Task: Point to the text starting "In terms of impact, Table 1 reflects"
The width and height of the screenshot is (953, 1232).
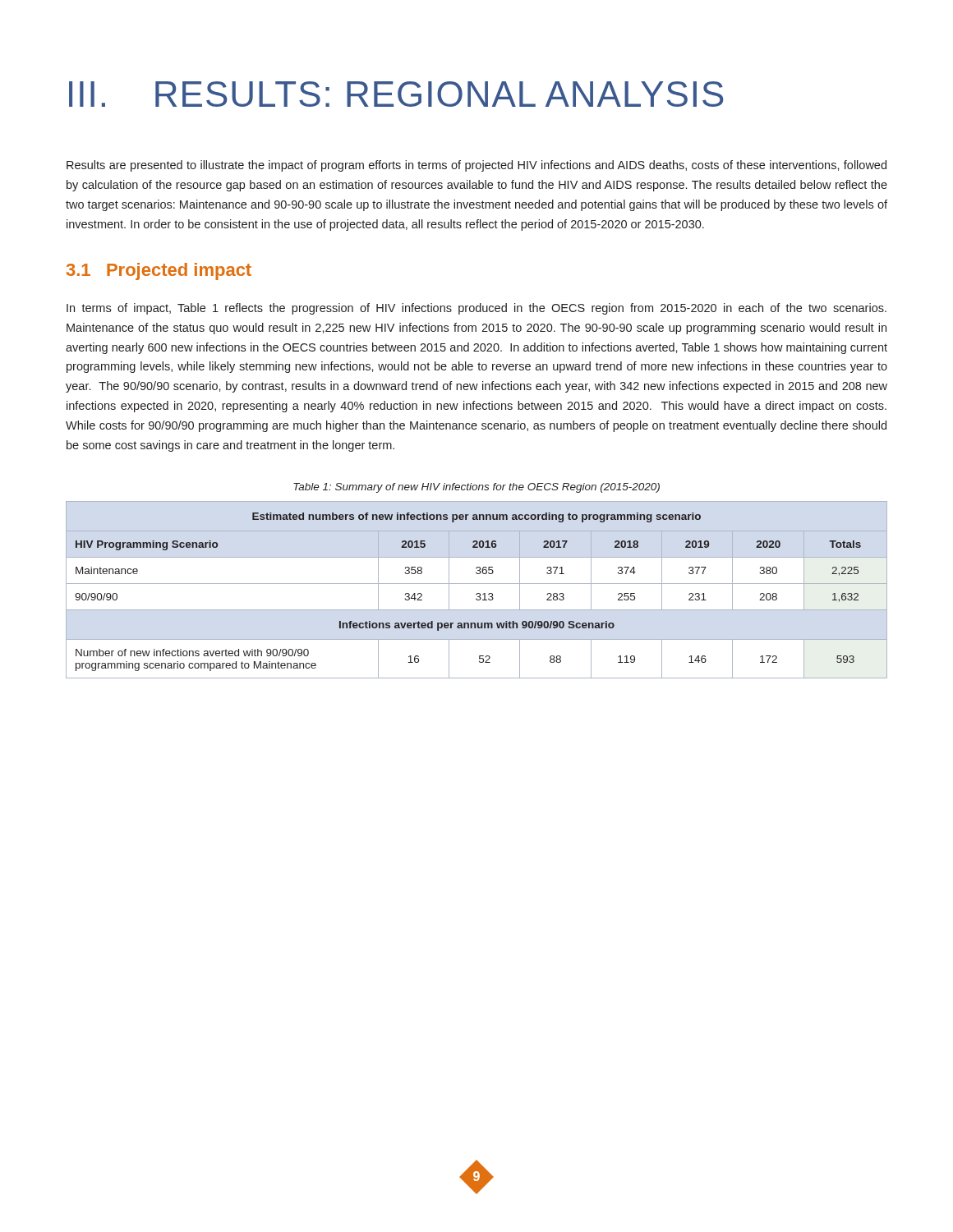Action: pyautogui.click(x=476, y=377)
